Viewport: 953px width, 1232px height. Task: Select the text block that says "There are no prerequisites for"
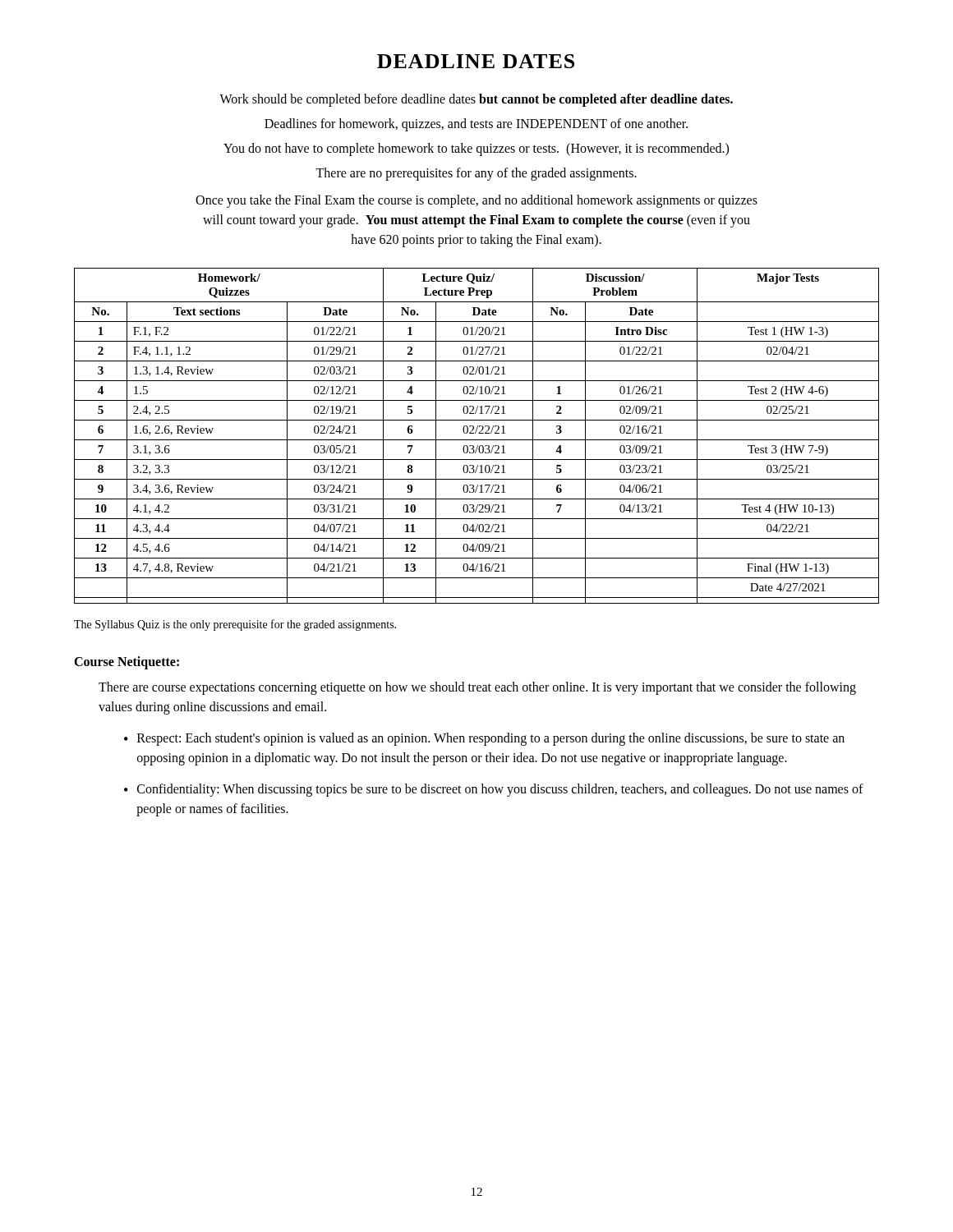tap(476, 173)
